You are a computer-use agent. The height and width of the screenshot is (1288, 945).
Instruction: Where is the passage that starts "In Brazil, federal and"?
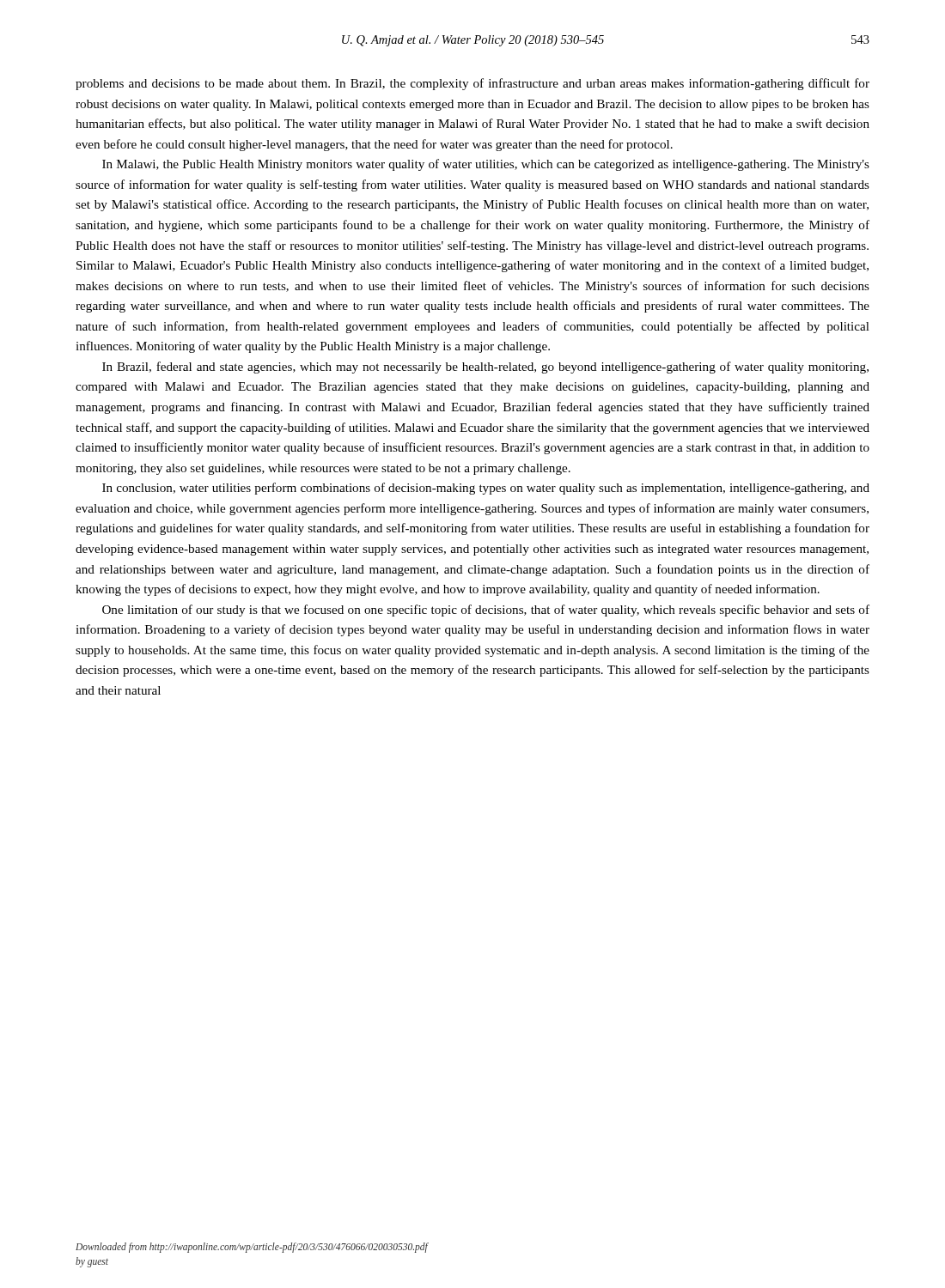pyautogui.click(x=472, y=417)
